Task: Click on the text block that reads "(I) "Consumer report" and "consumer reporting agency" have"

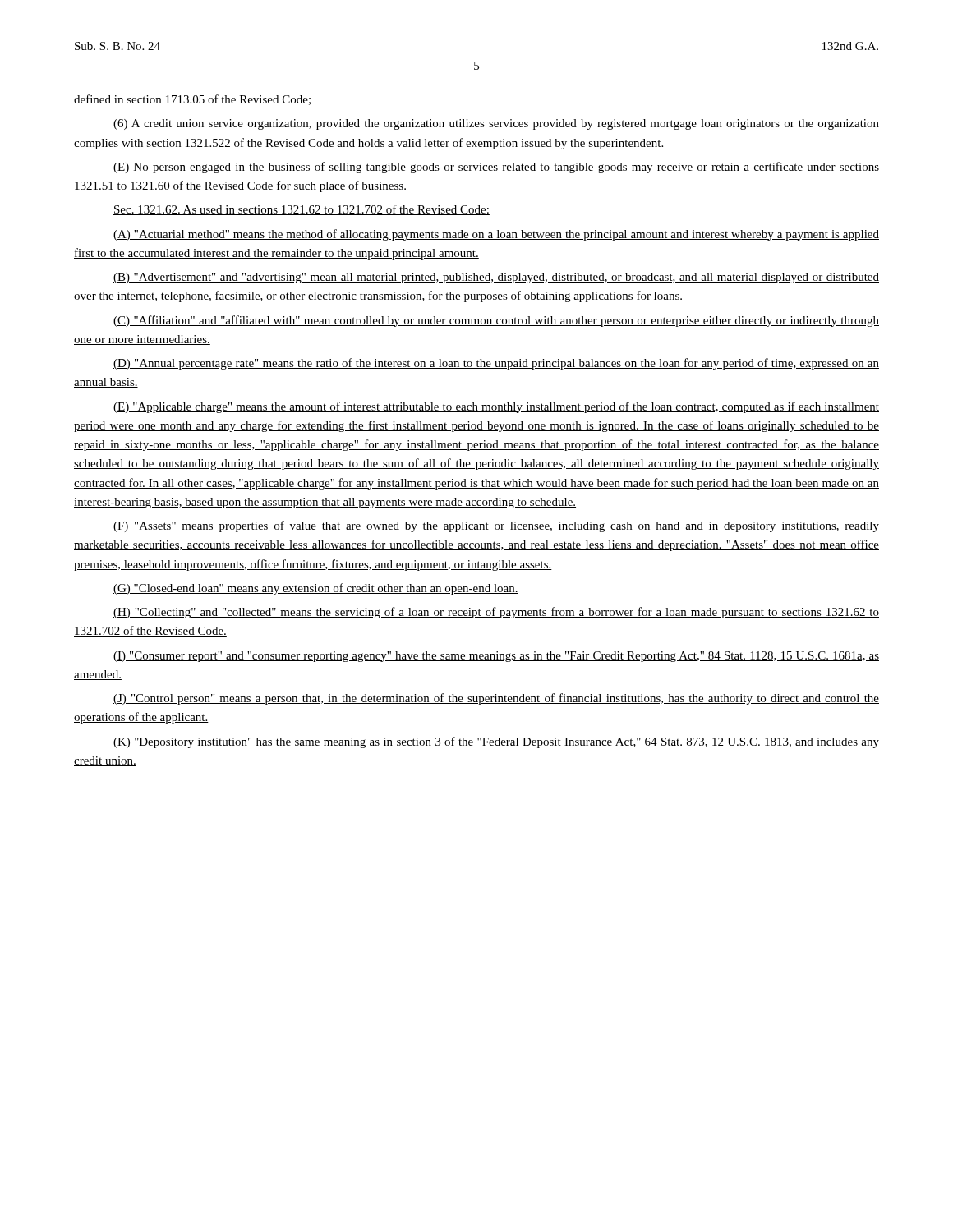Action: tap(476, 665)
